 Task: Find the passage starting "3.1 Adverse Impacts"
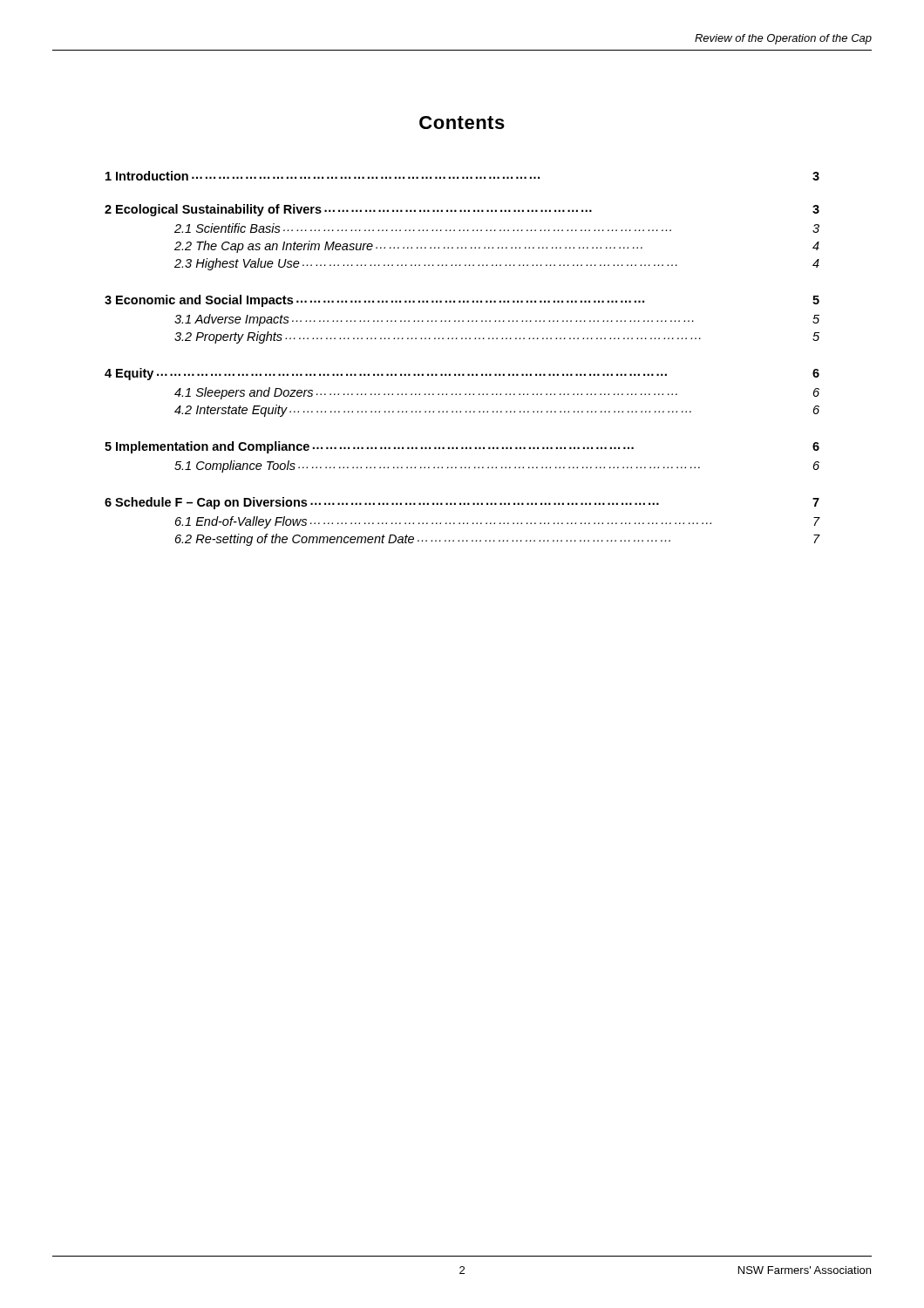point(497,319)
